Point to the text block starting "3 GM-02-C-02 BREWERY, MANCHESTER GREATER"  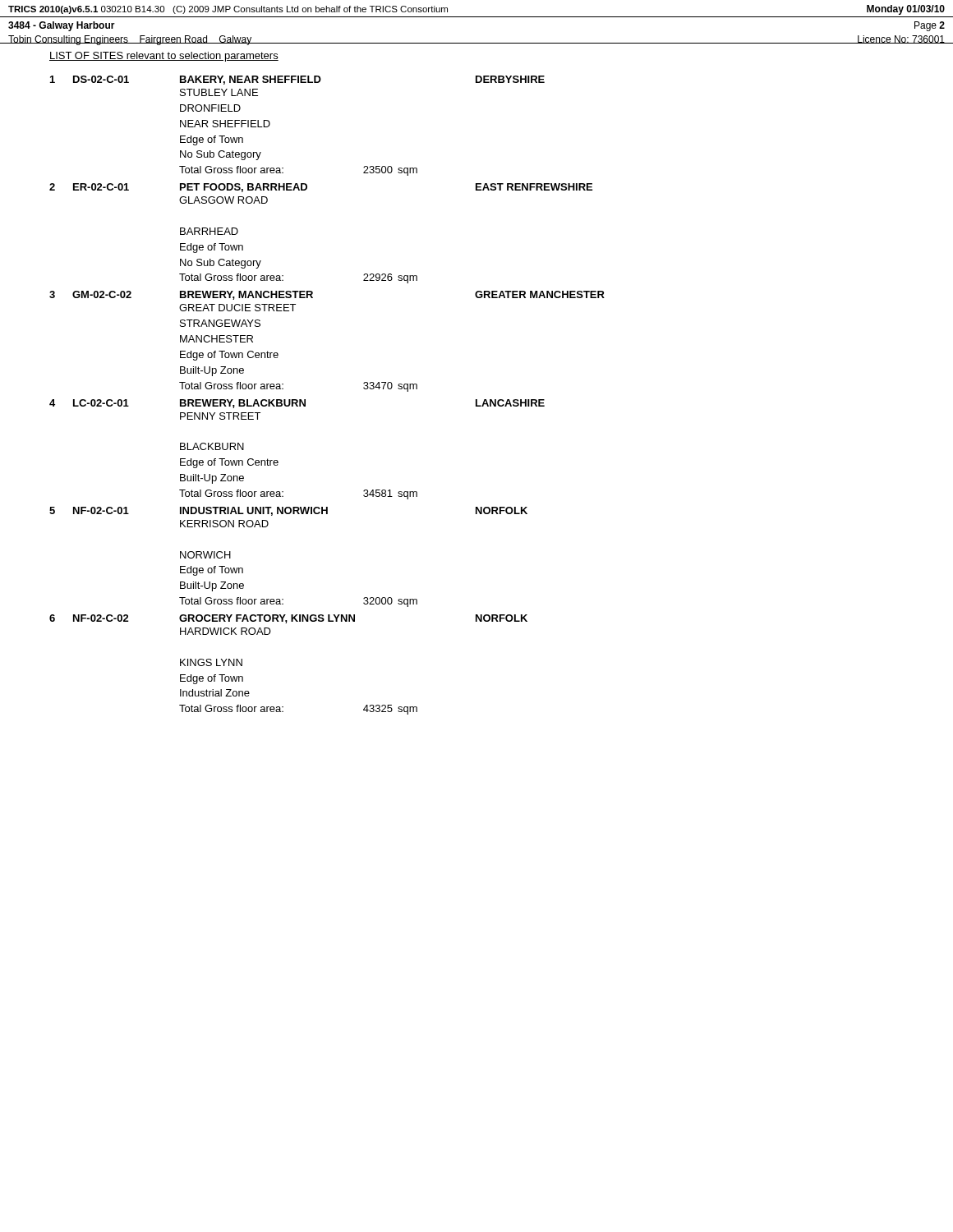107,295
